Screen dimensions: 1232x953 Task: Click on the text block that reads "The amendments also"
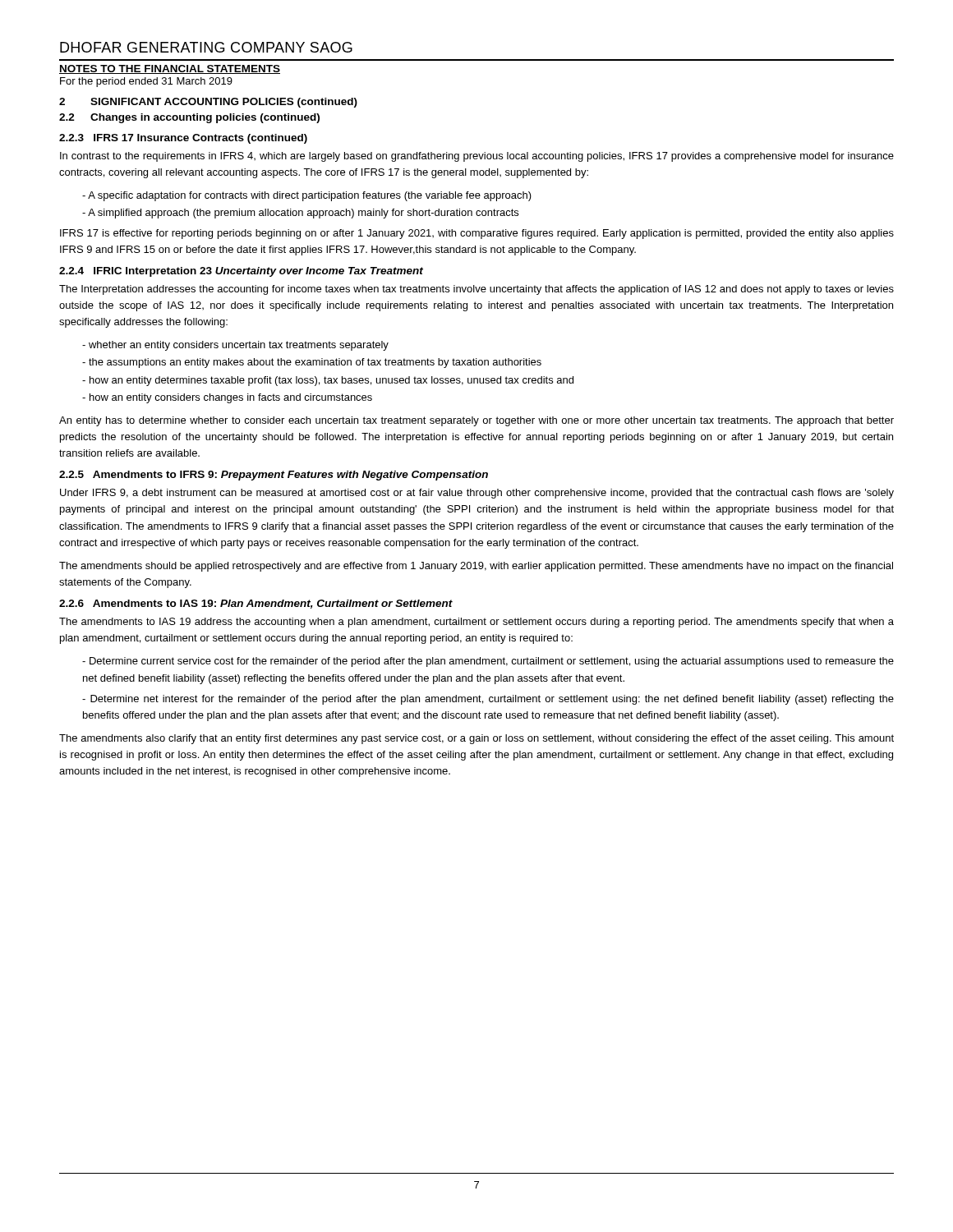[476, 754]
